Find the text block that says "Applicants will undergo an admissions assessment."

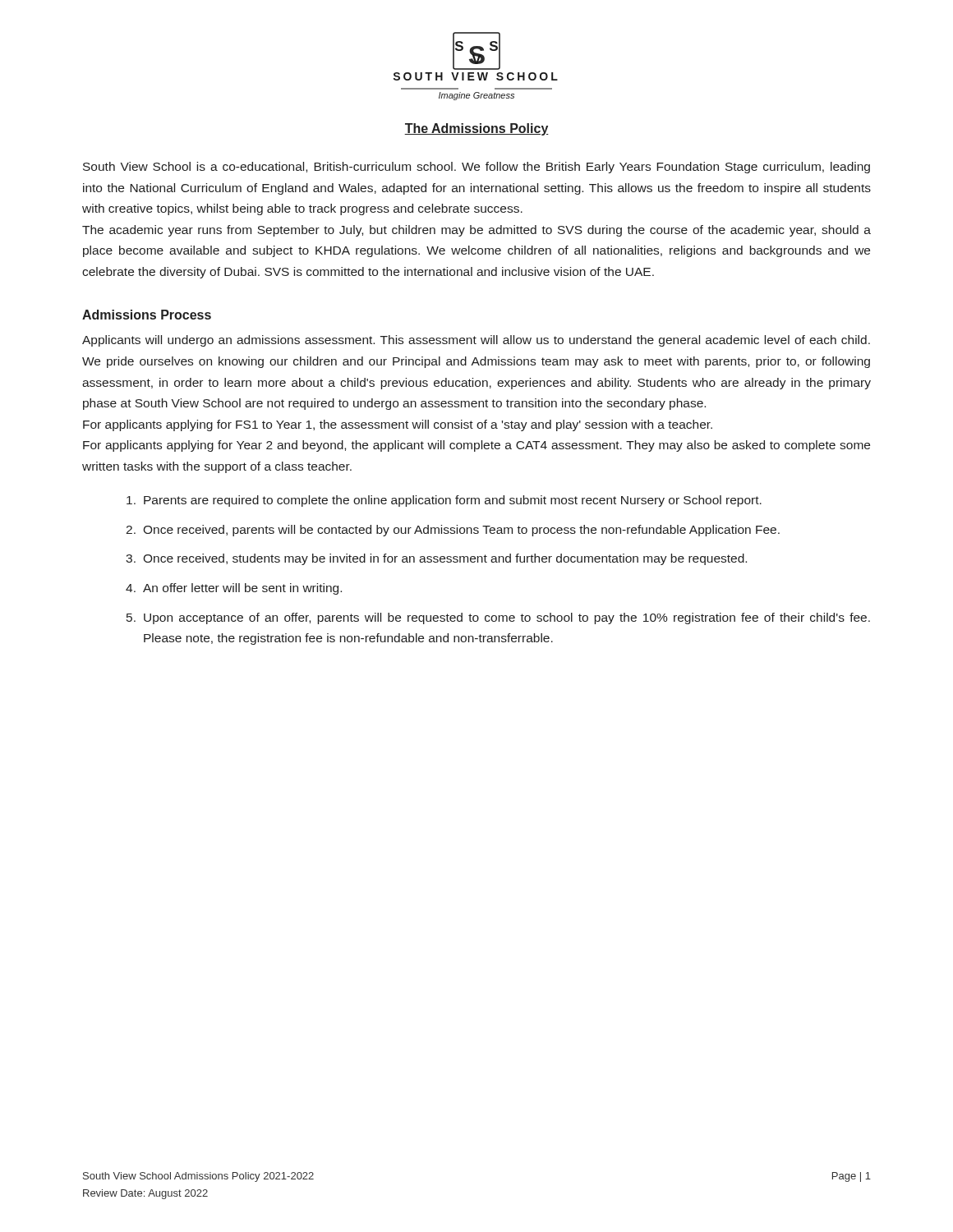click(476, 403)
